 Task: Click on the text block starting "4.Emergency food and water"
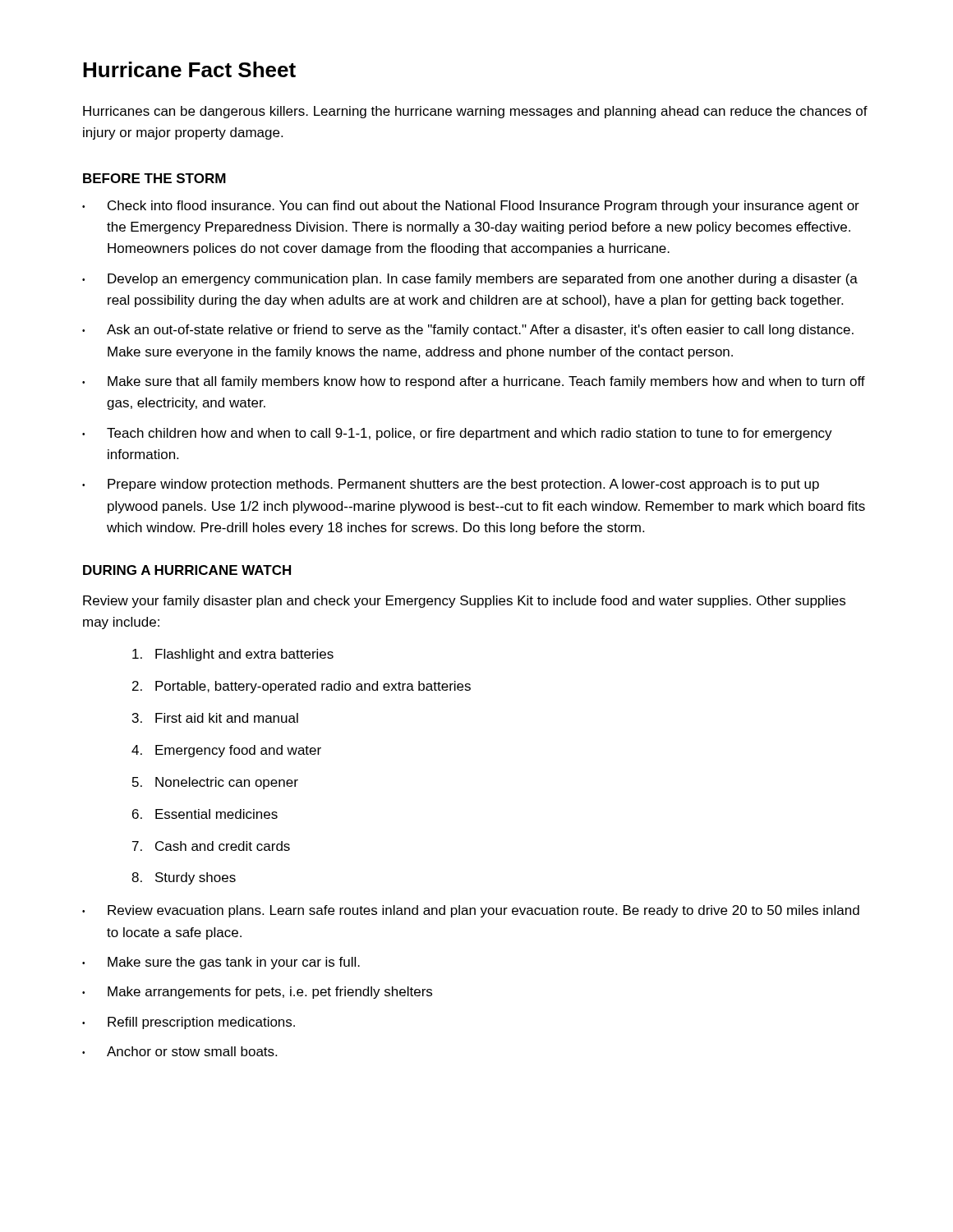click(x=226, y=751)
